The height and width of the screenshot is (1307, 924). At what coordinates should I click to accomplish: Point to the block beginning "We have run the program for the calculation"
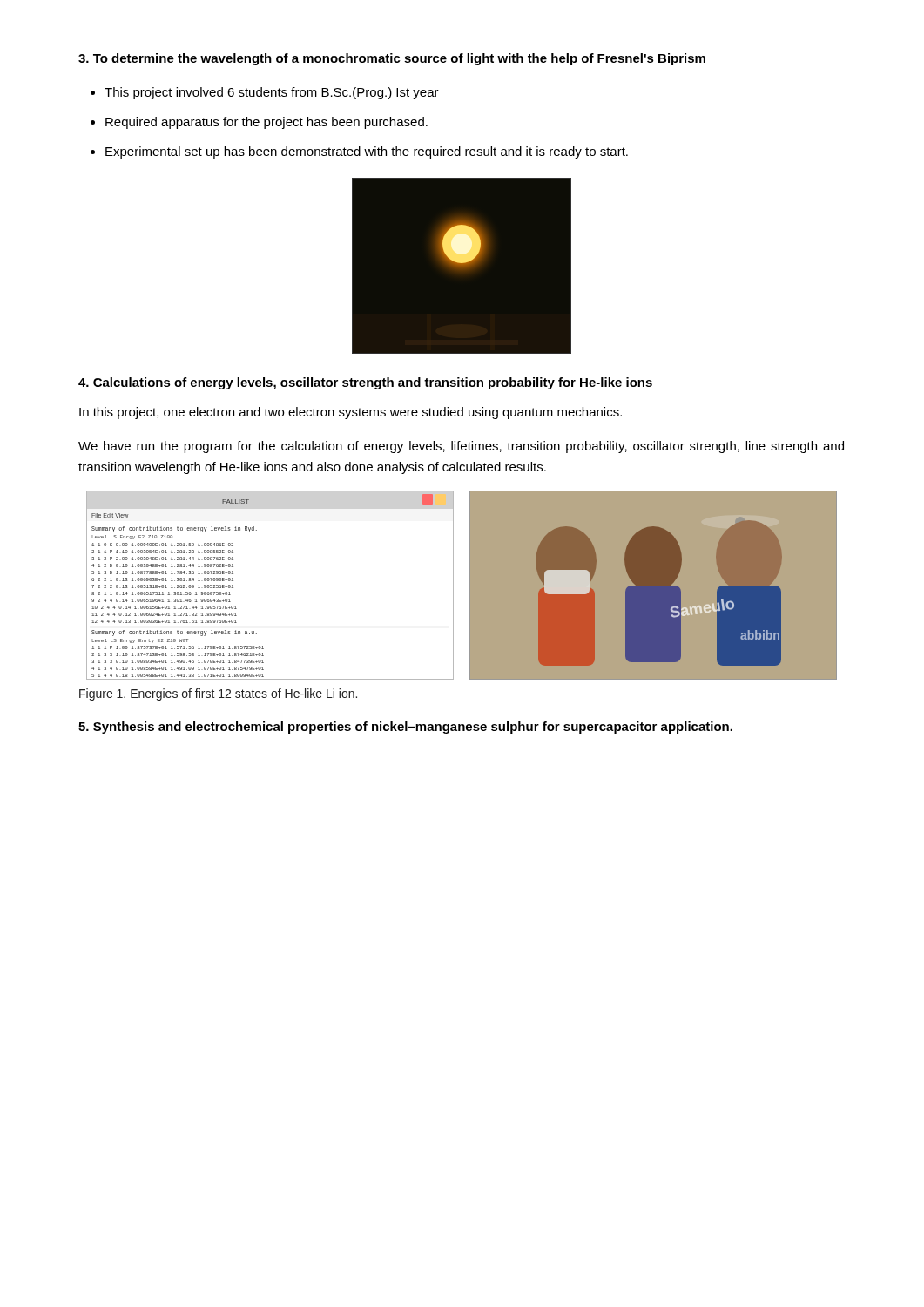pyautogui.click(x=462, y=456)
